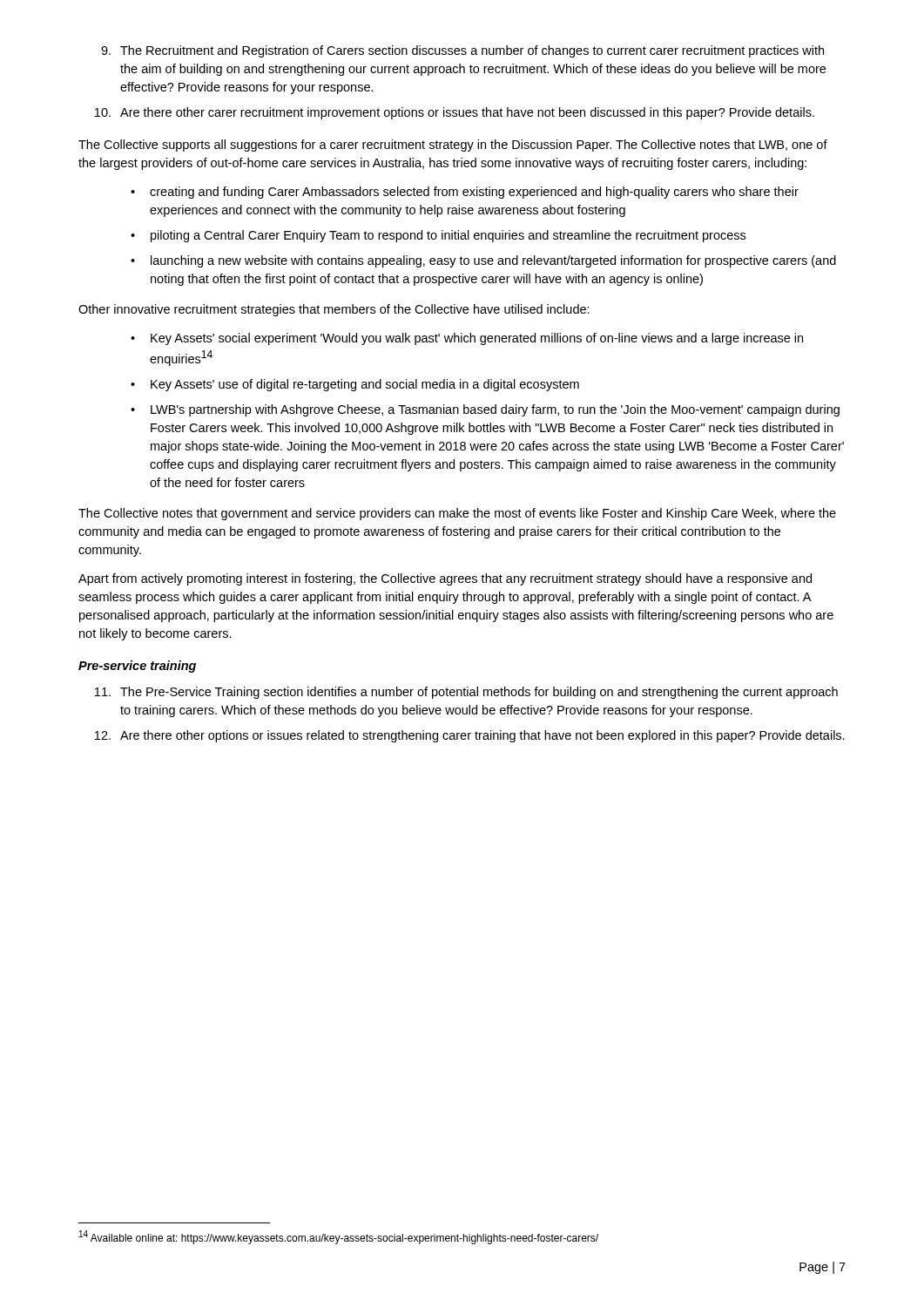Screen dimensions: 1307x924
Task: Select the section header
Action: (x=137, y=666)
